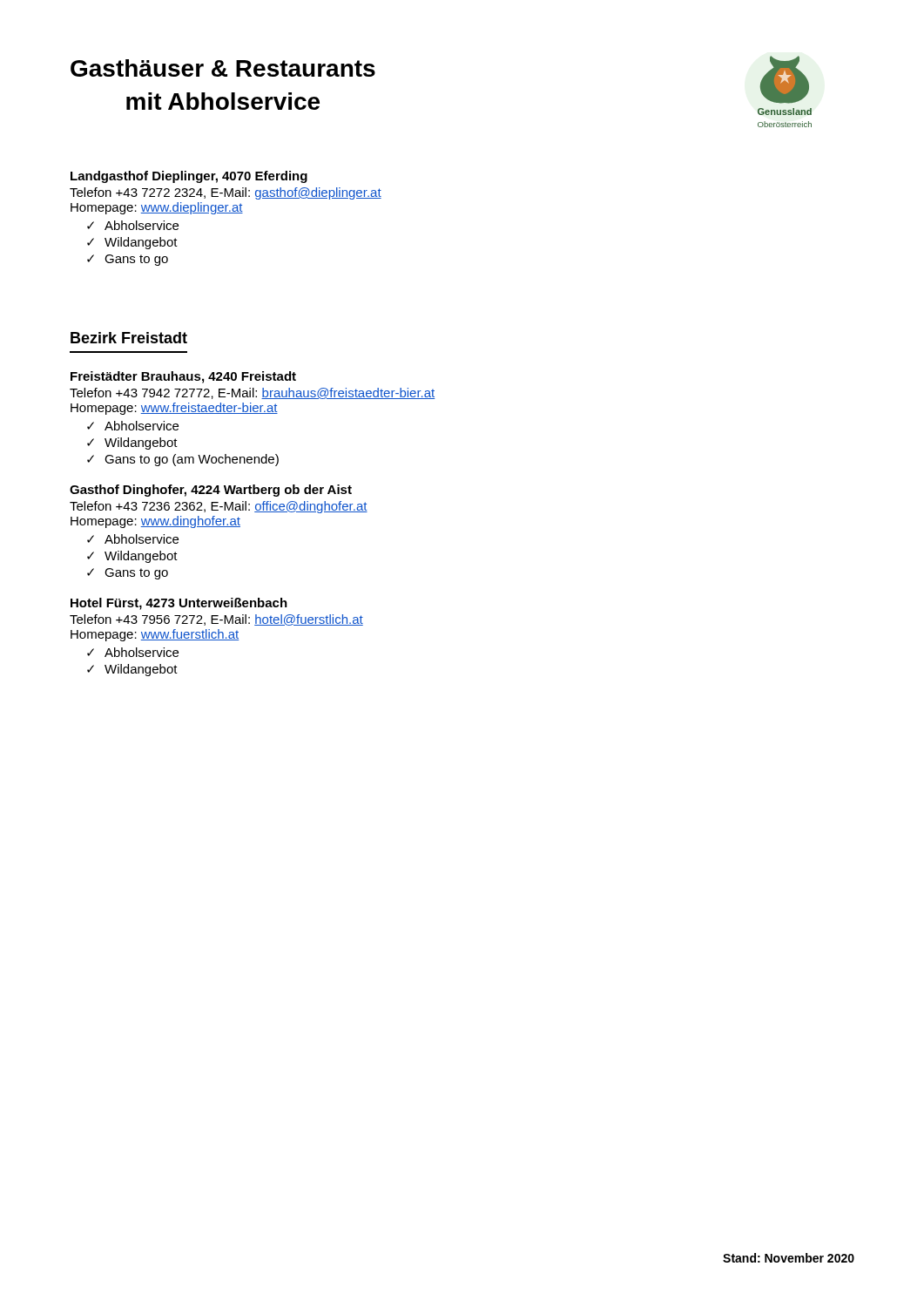
Task: Click on the logo
Action: coord(798,97)
